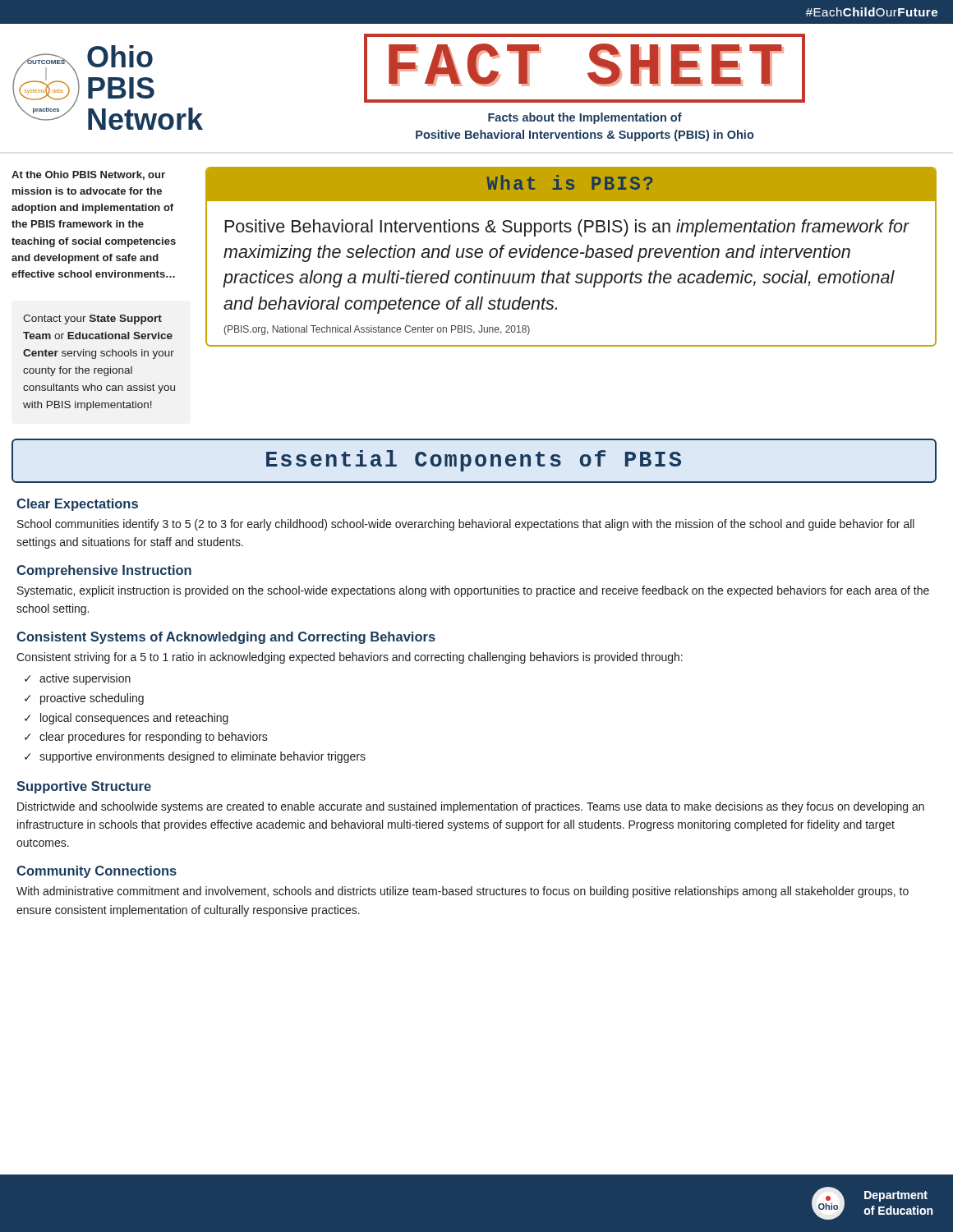The height and width of the screenshot is (1232, 953).
Task: Click on the section header that says "Essential Components of PBIS"
Action: click(474, 460)
